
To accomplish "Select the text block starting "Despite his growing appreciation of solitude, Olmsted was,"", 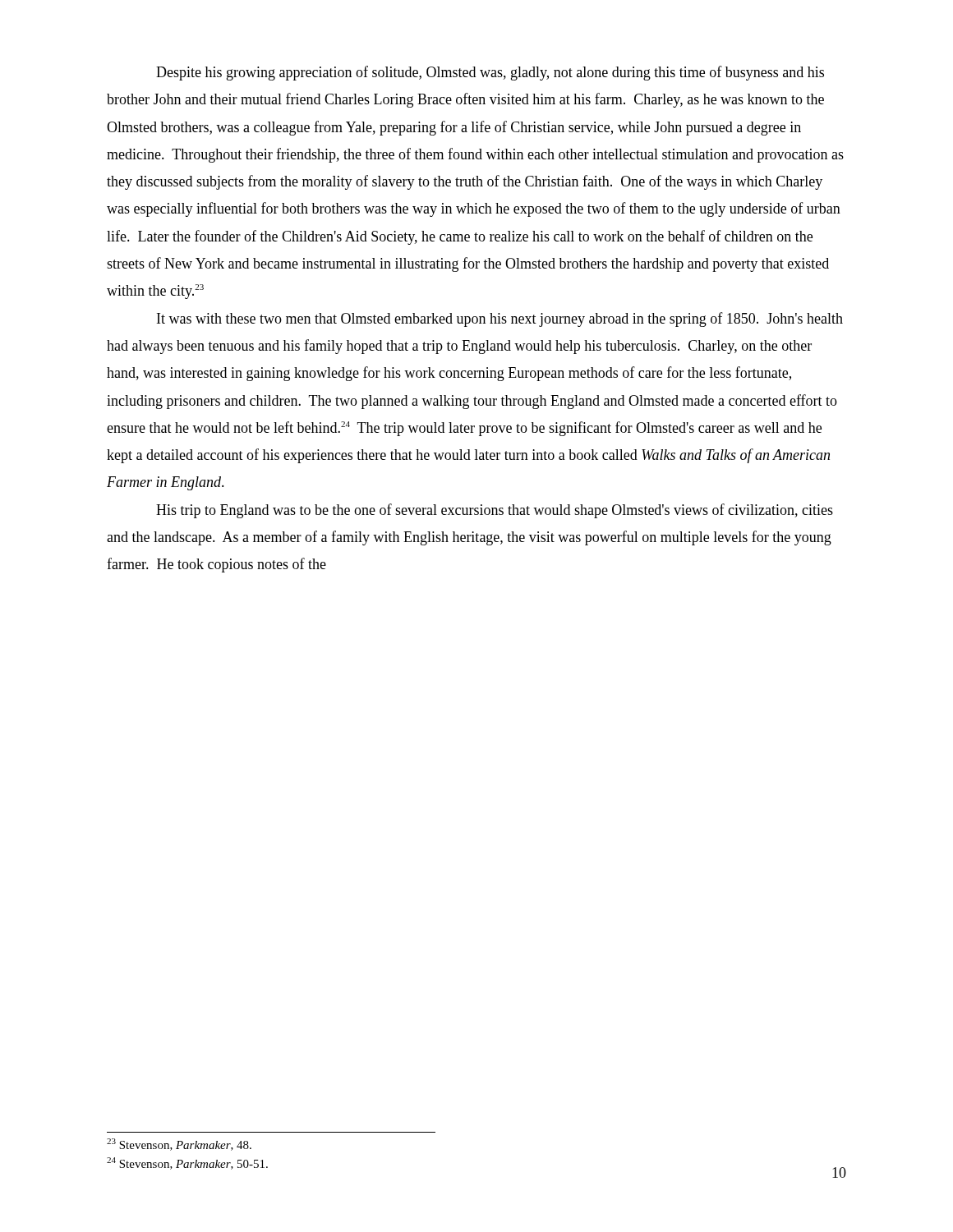I will [x=476, y=182].
